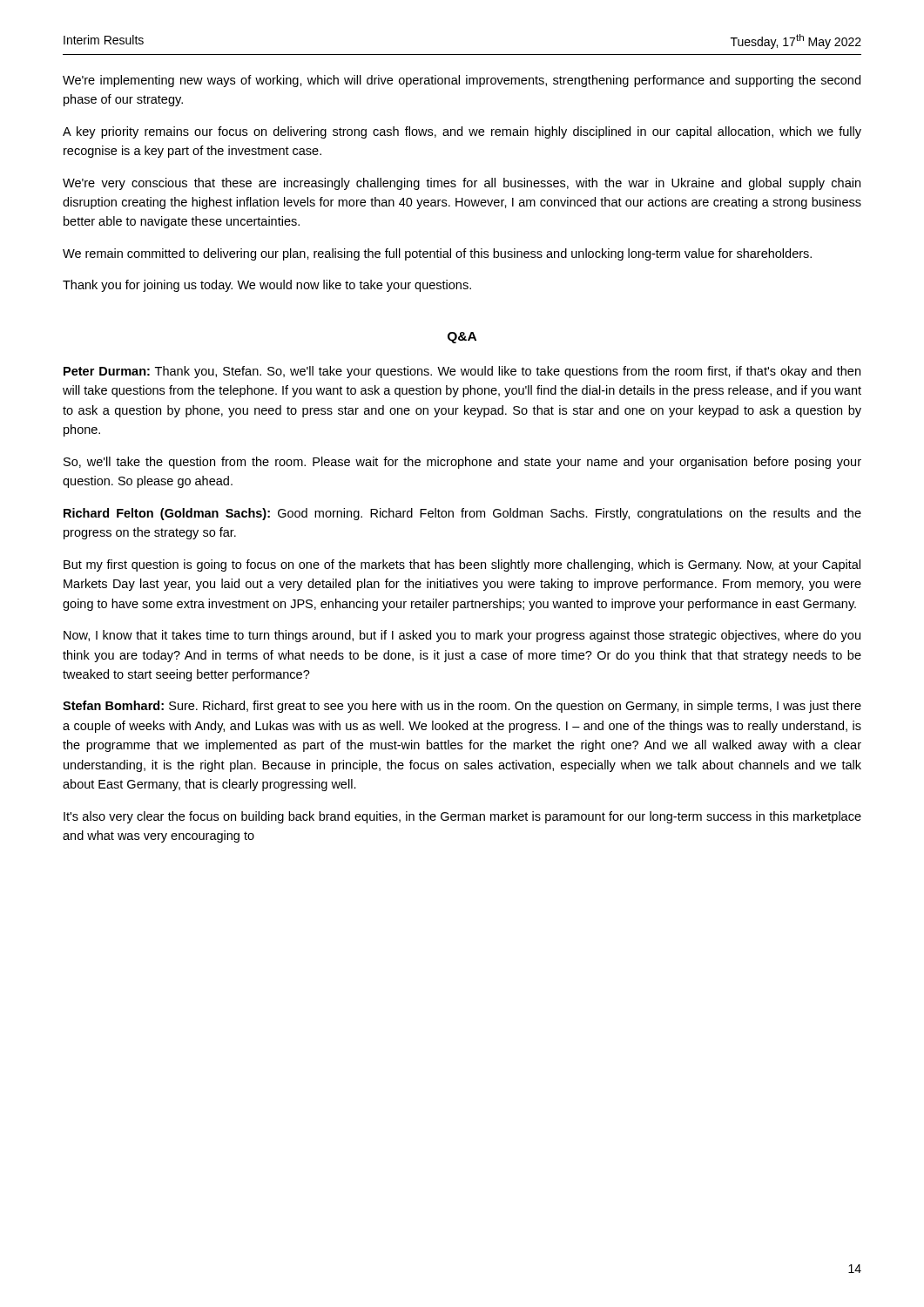The width and height of the screenshot is (924, 1307).
Task: Click on the block starting "A key priority remains"
Action: pyautogui.click(x=462, y=141)
